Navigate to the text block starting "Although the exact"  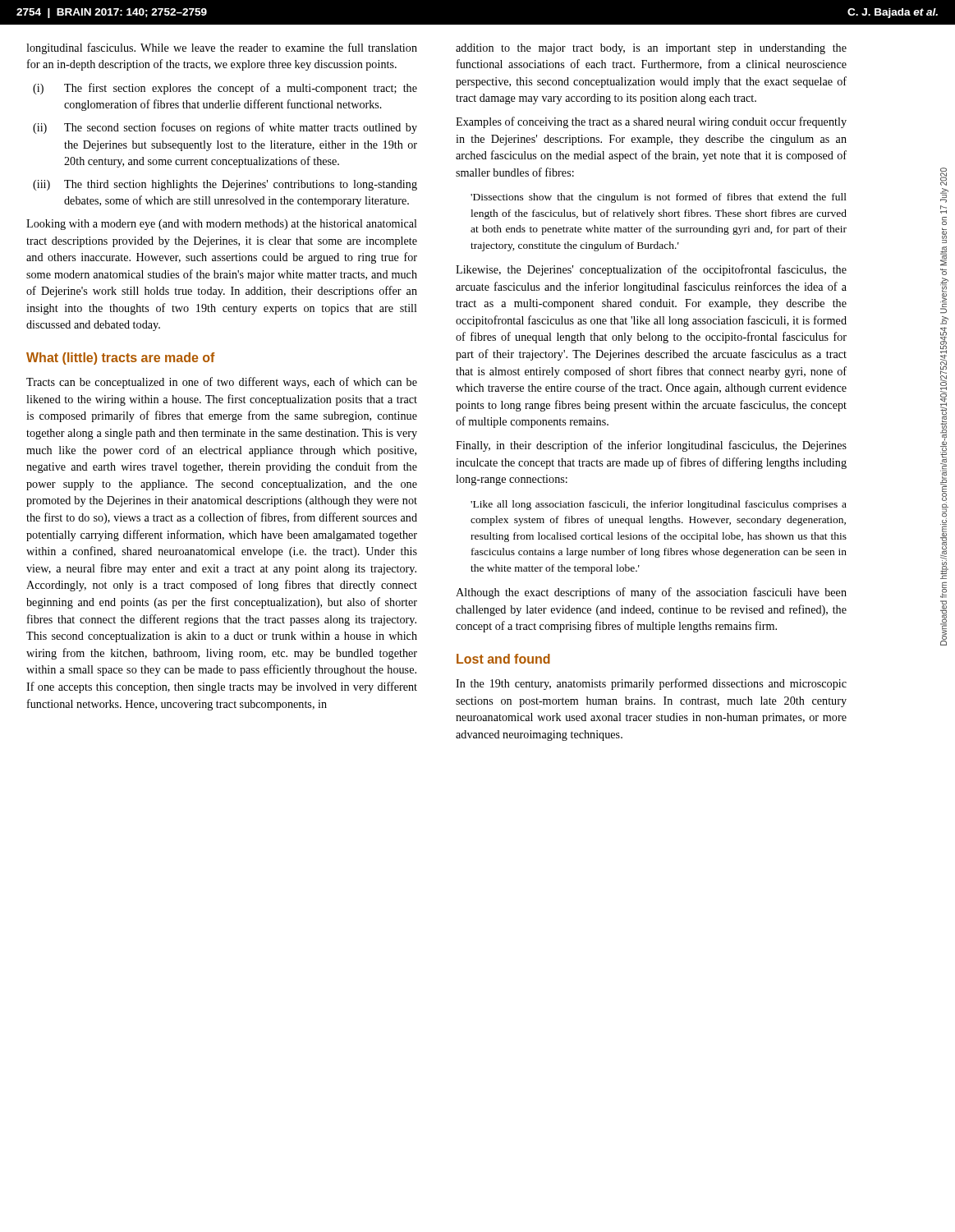point(651,609)
